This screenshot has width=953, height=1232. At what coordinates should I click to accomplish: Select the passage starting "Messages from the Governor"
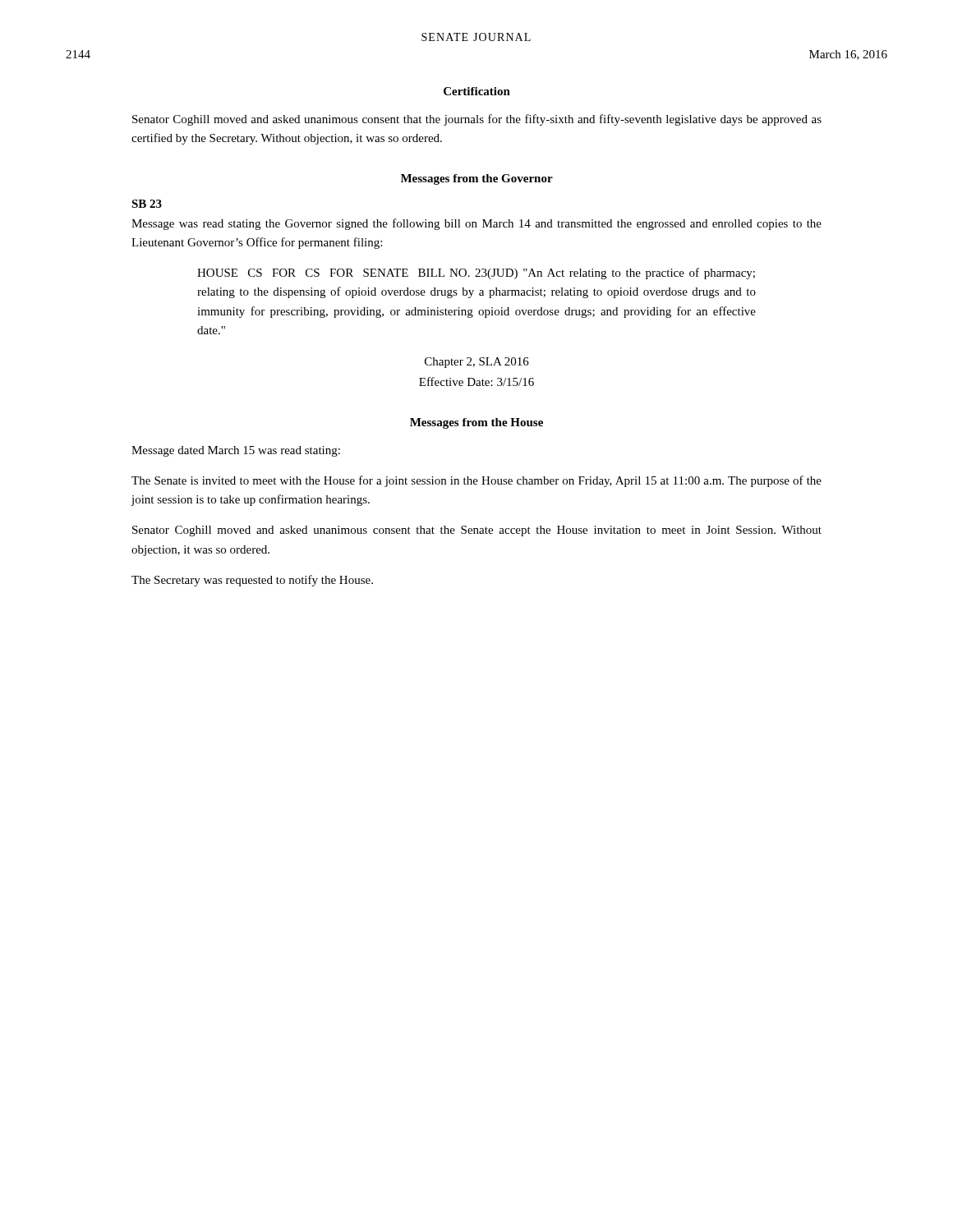(476, 178)
